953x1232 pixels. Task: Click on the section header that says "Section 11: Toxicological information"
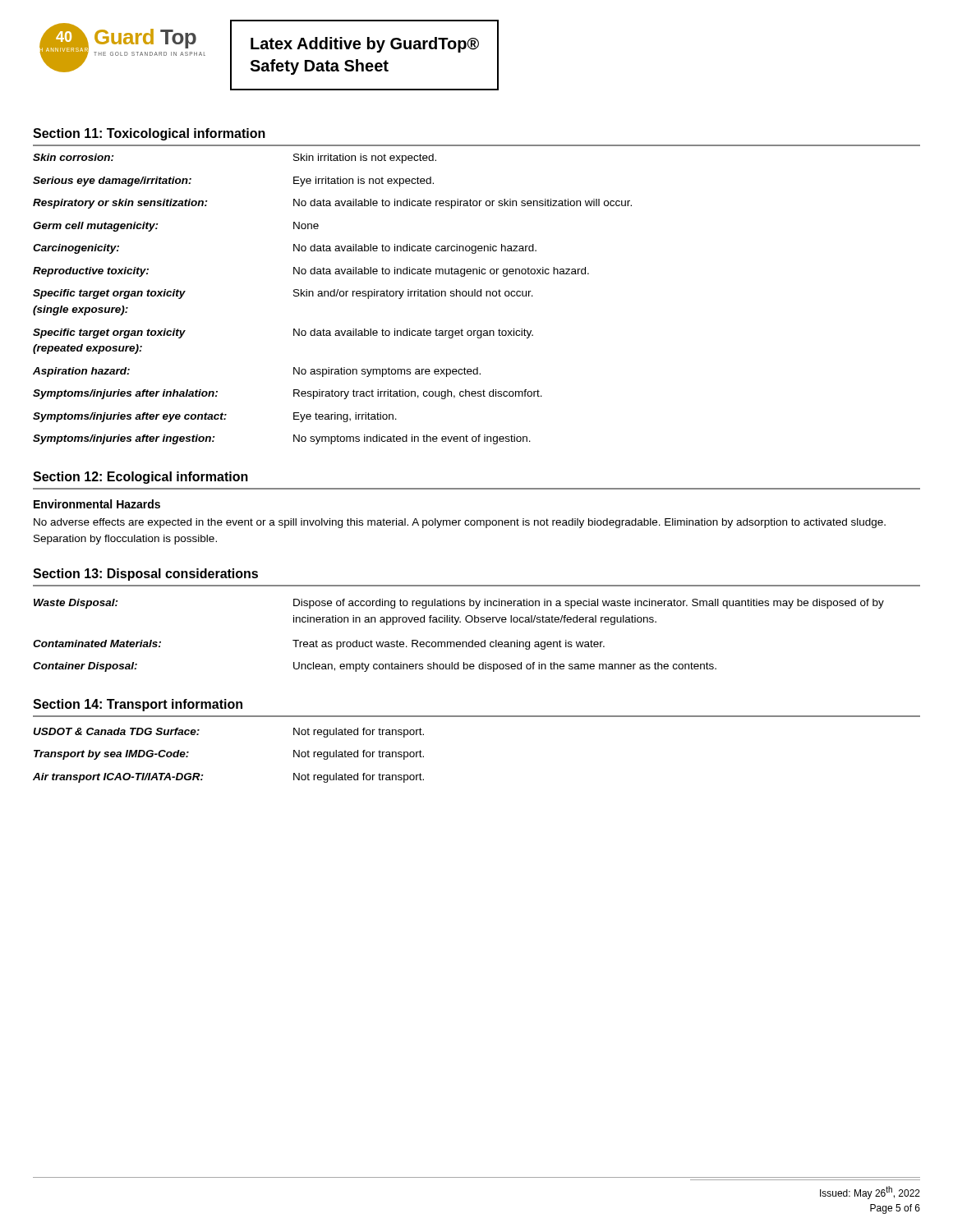pos(476,133)
